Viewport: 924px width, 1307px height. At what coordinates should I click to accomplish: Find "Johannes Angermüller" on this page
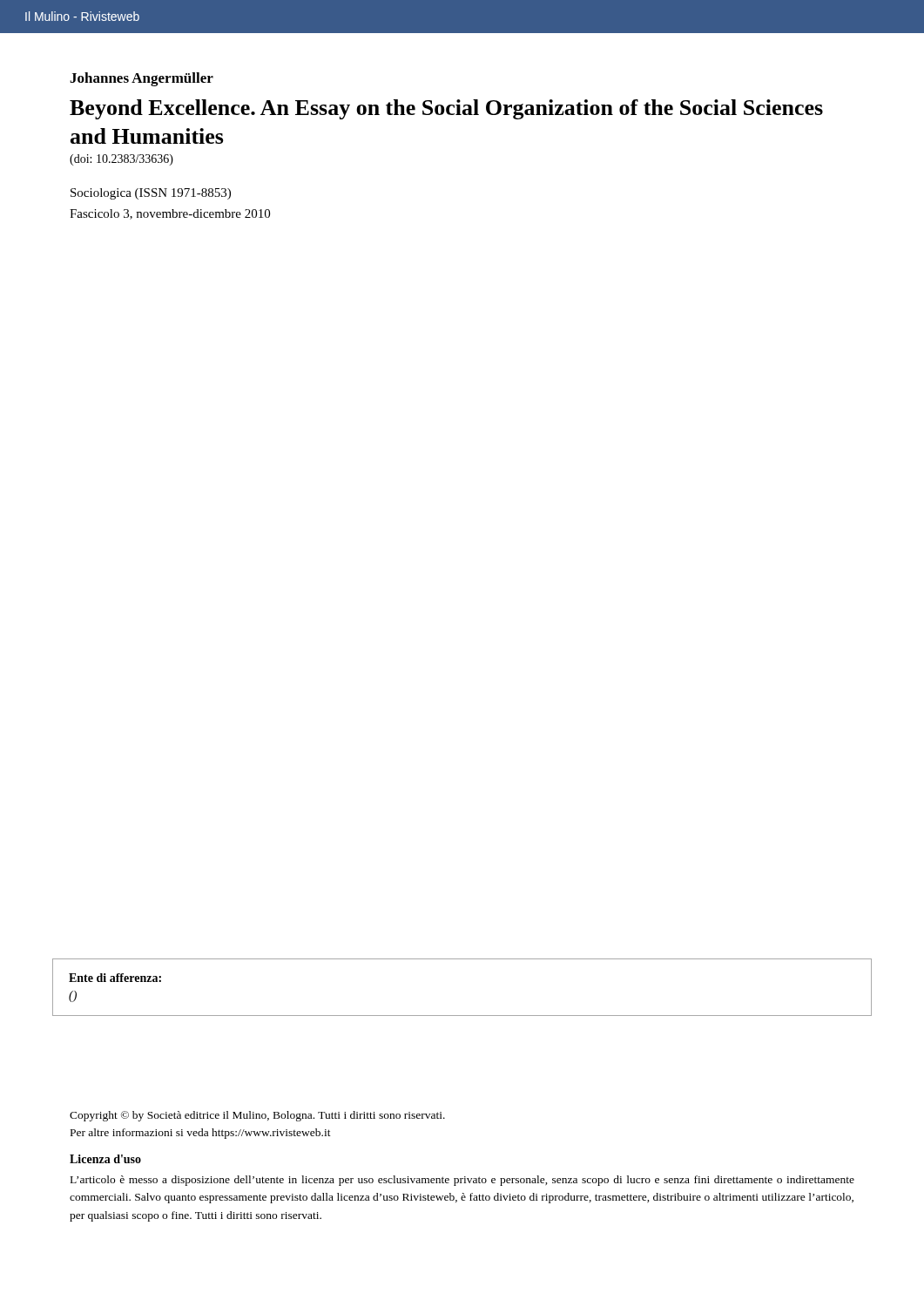141,78
